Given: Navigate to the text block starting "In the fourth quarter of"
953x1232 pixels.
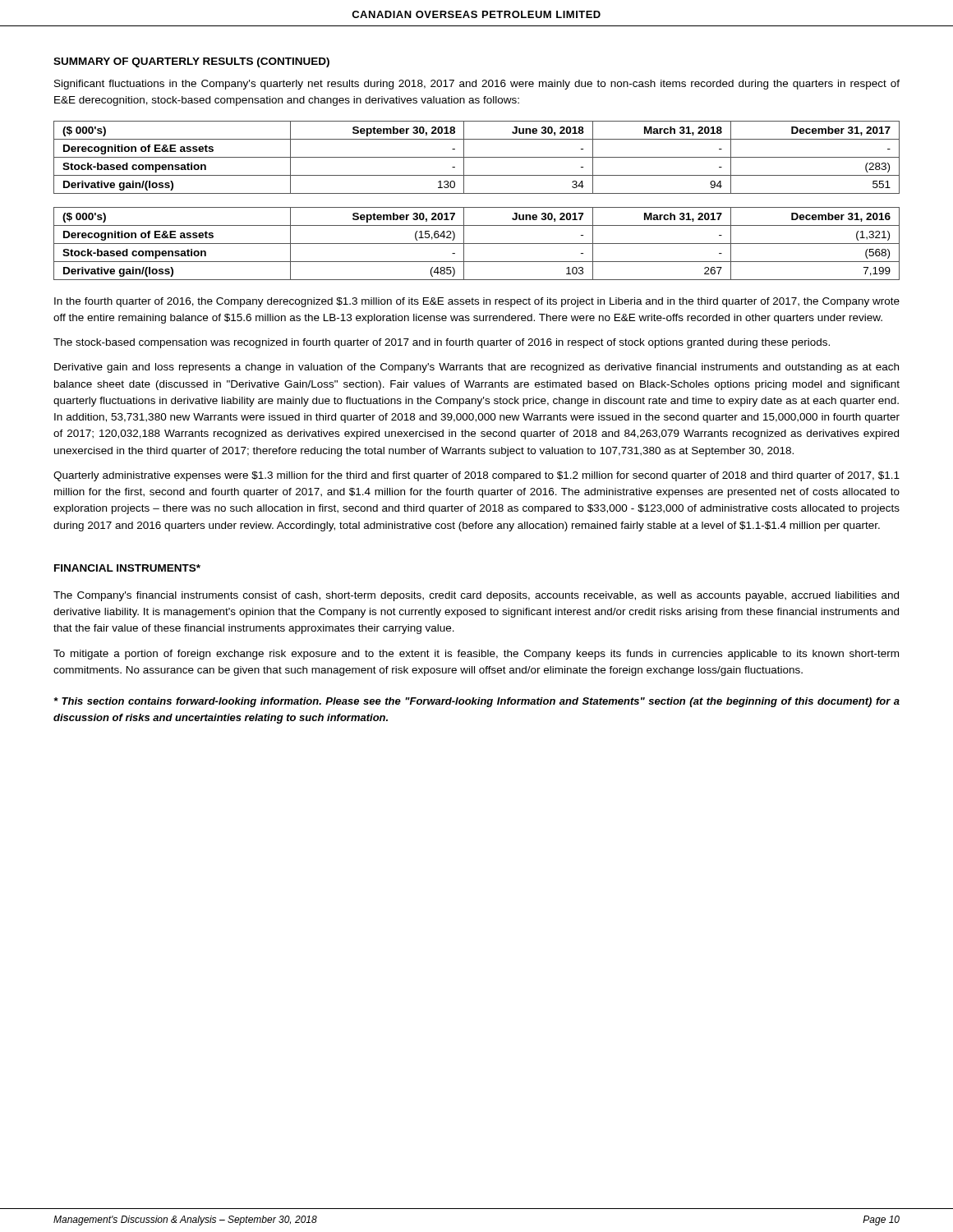Looking at the screenshot, I should click(476, 309).
